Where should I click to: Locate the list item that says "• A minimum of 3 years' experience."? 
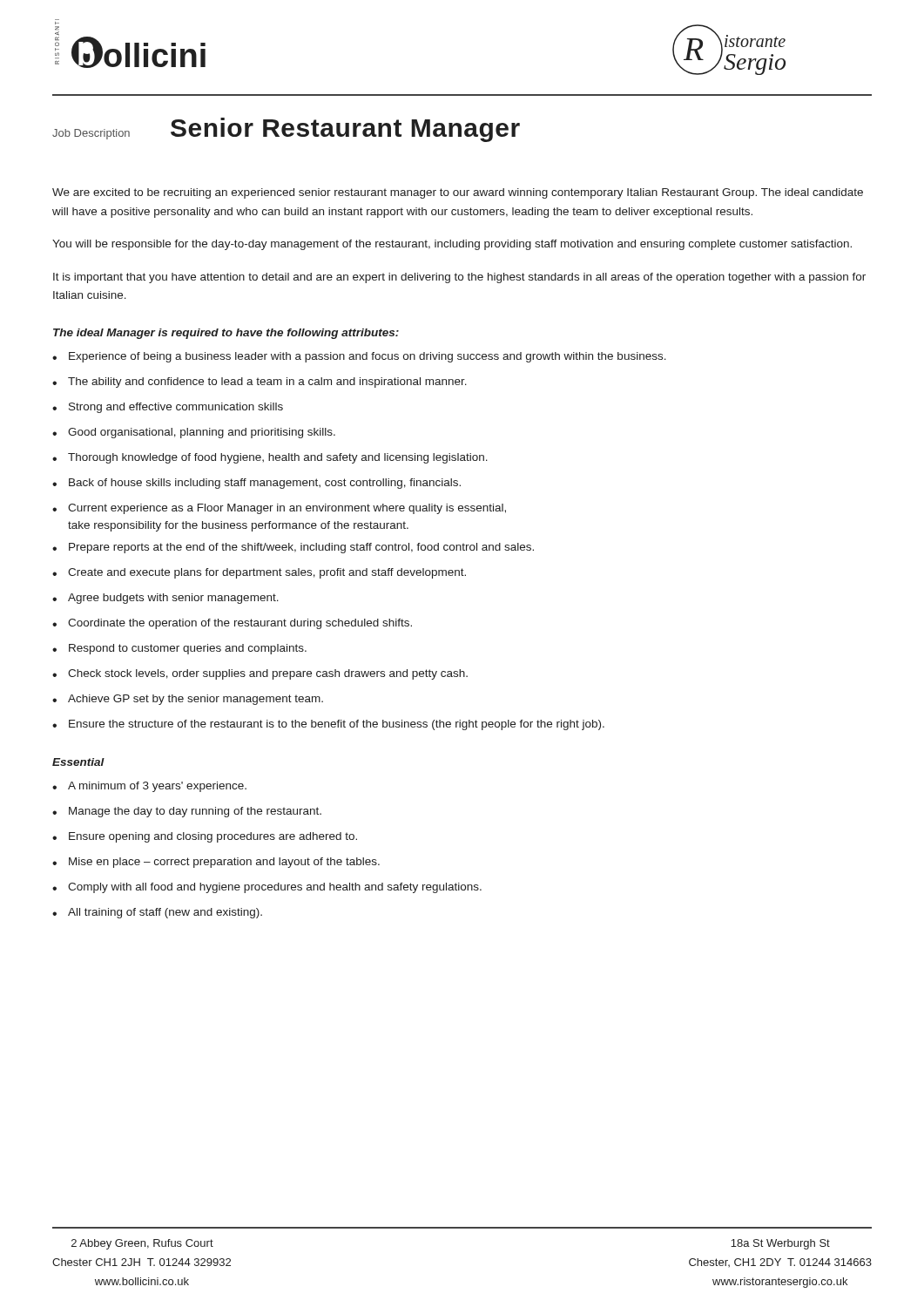tap(149, 787)
